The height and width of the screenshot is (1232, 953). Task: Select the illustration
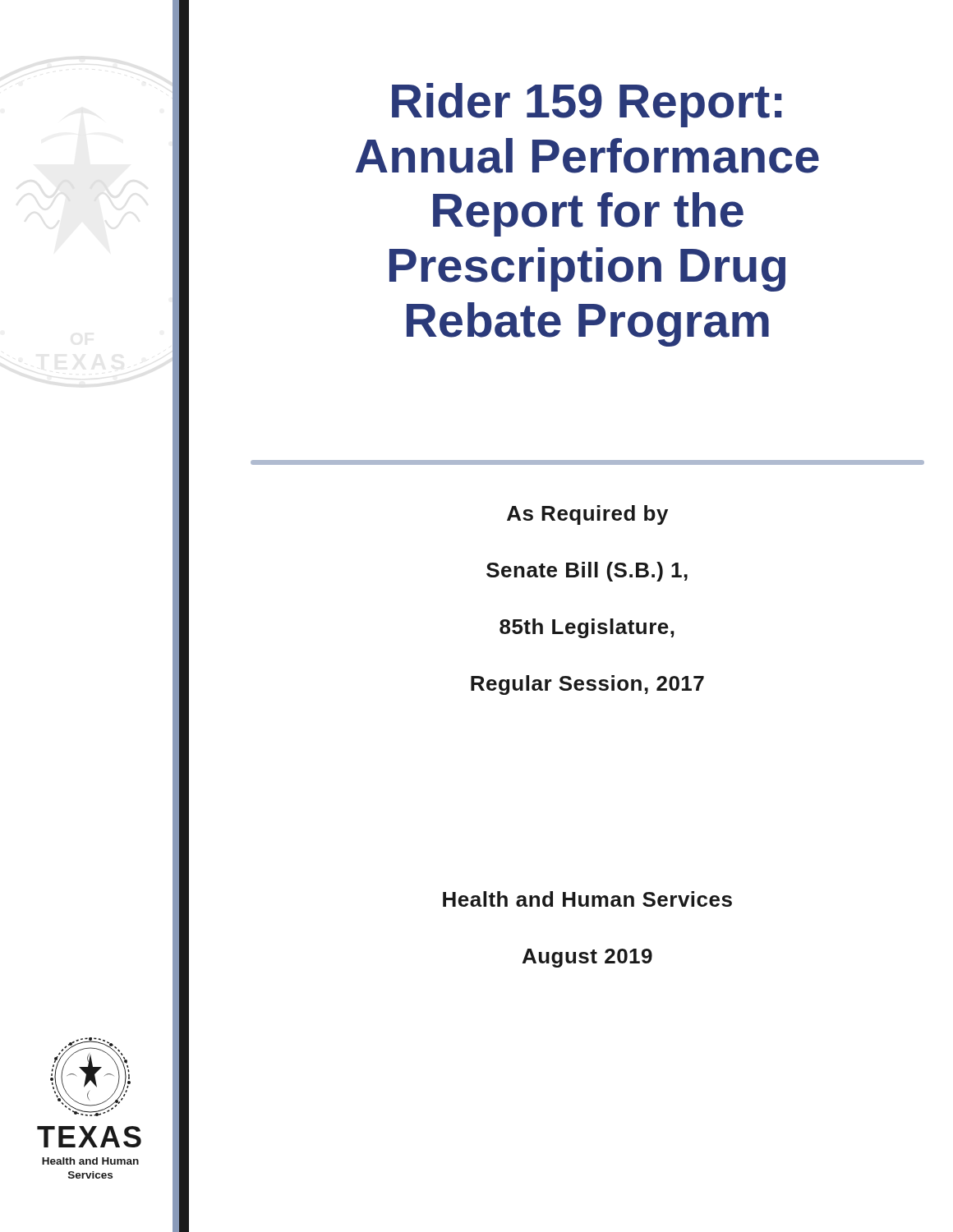coord(86,263)
